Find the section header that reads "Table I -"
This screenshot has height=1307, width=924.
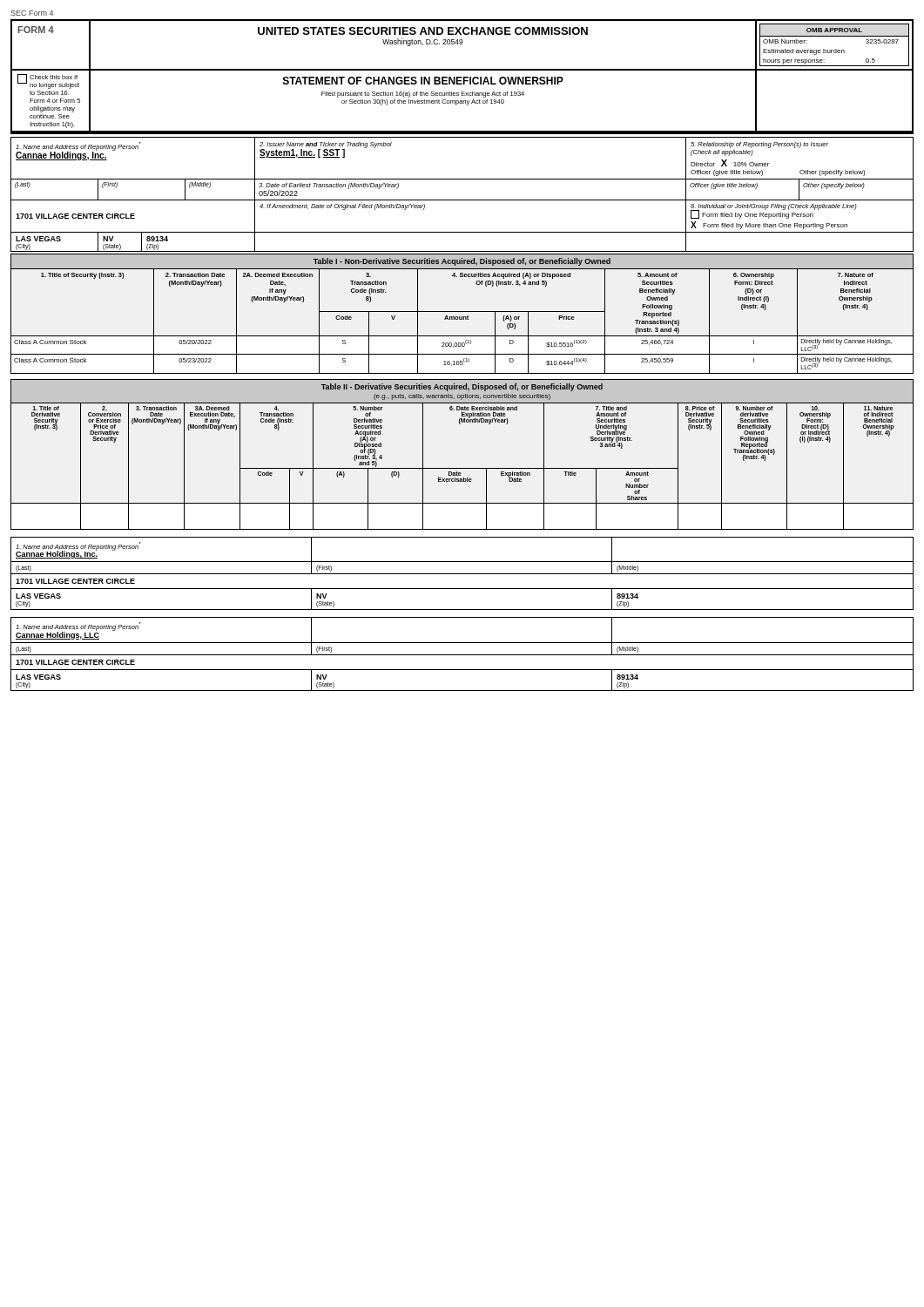pos(462,261)
